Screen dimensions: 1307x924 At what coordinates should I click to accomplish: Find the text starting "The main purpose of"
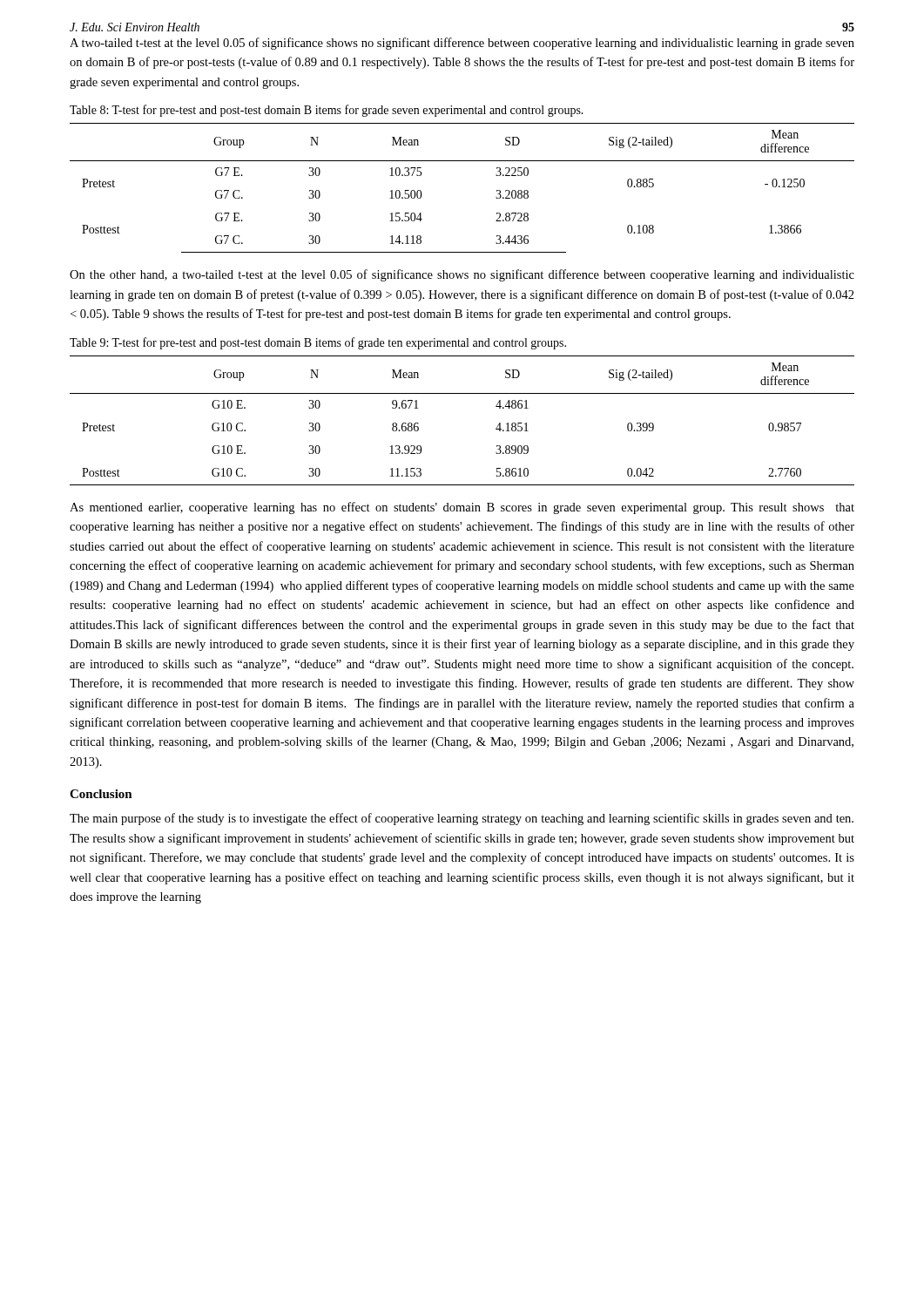point(462,858)
